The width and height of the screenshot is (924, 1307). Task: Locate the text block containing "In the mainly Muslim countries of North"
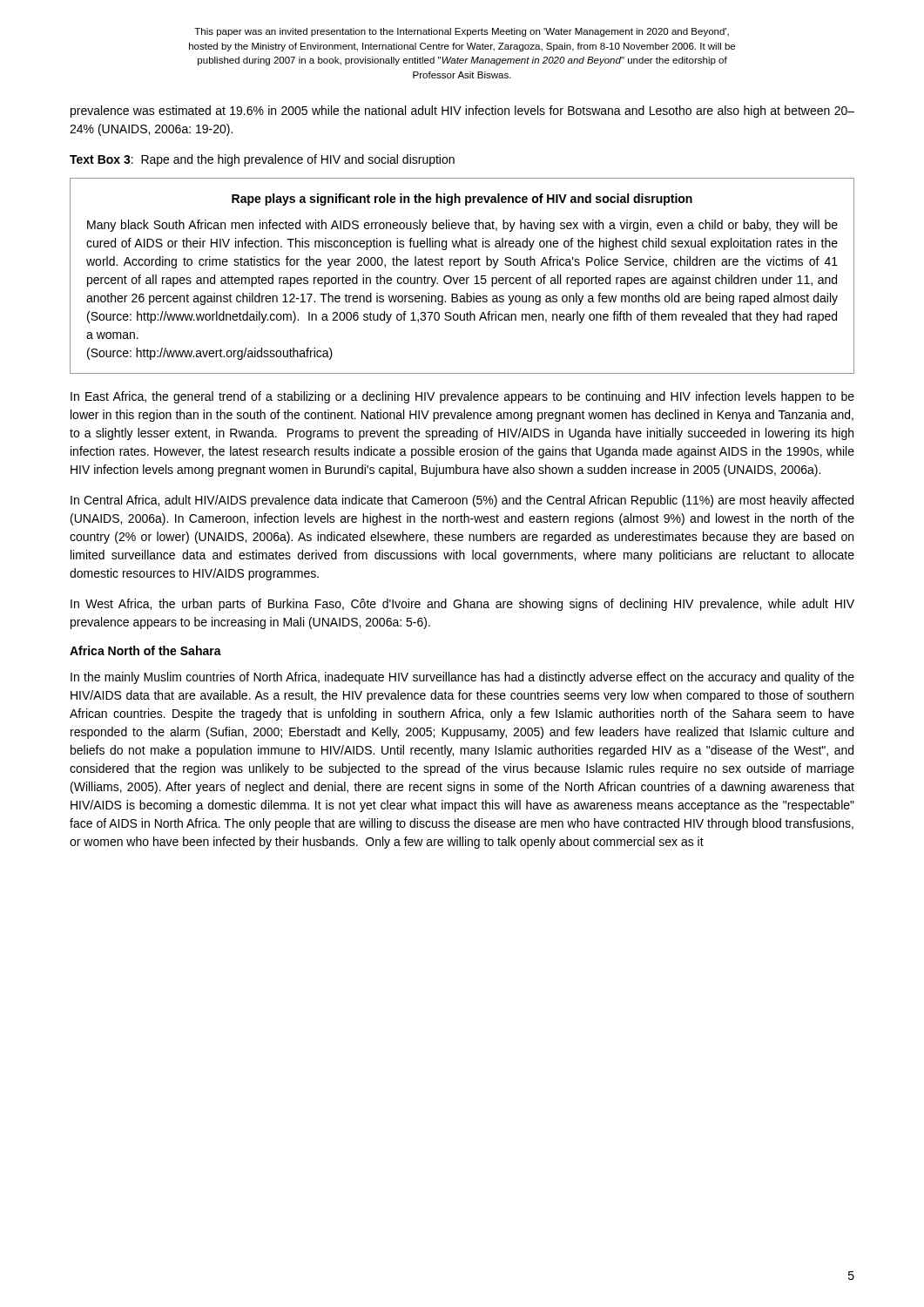tap(462, 760)
